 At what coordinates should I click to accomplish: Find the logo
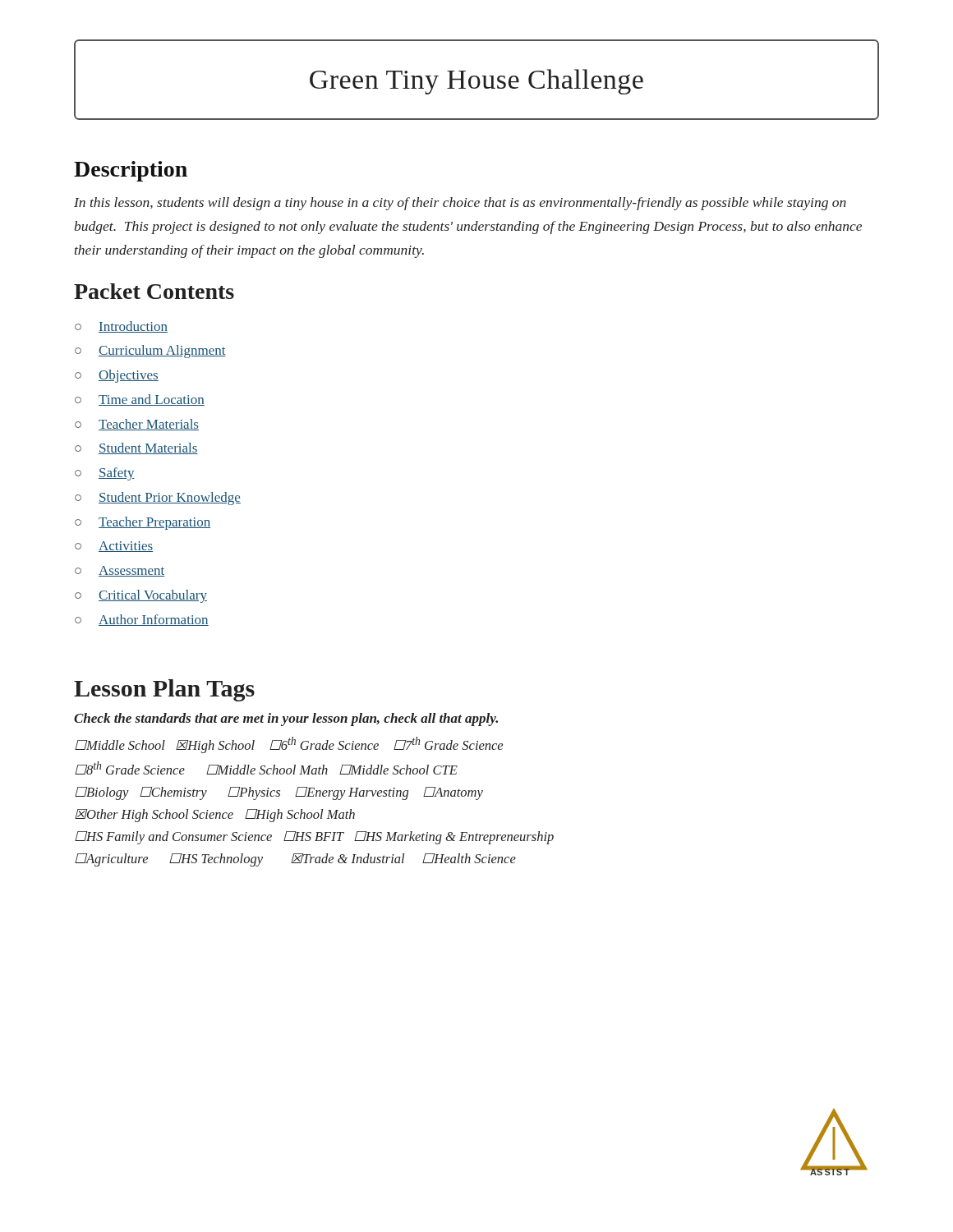pos(834,1142)
